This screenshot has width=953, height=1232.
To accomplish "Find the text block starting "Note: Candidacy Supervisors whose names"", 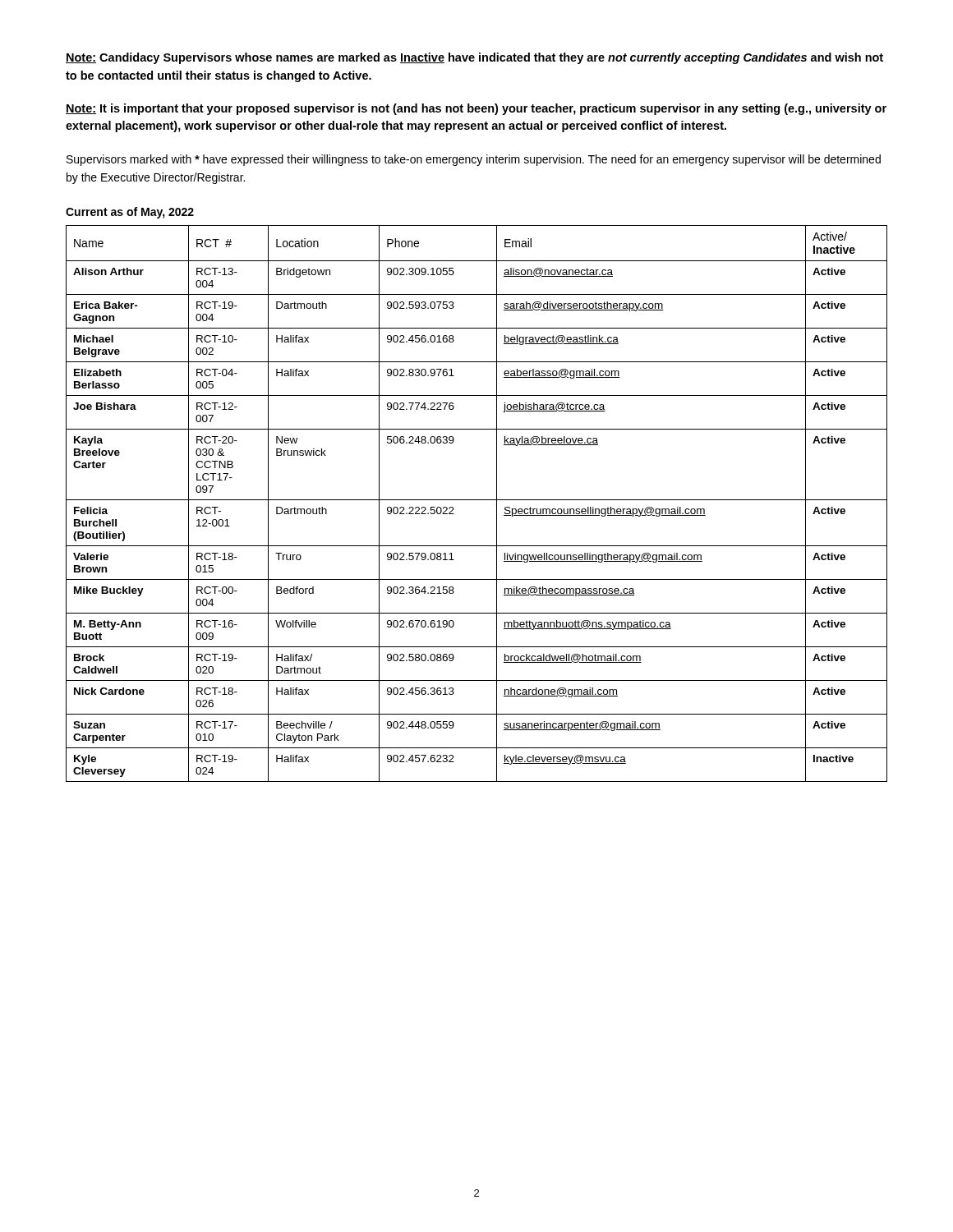I will [475, 66].
